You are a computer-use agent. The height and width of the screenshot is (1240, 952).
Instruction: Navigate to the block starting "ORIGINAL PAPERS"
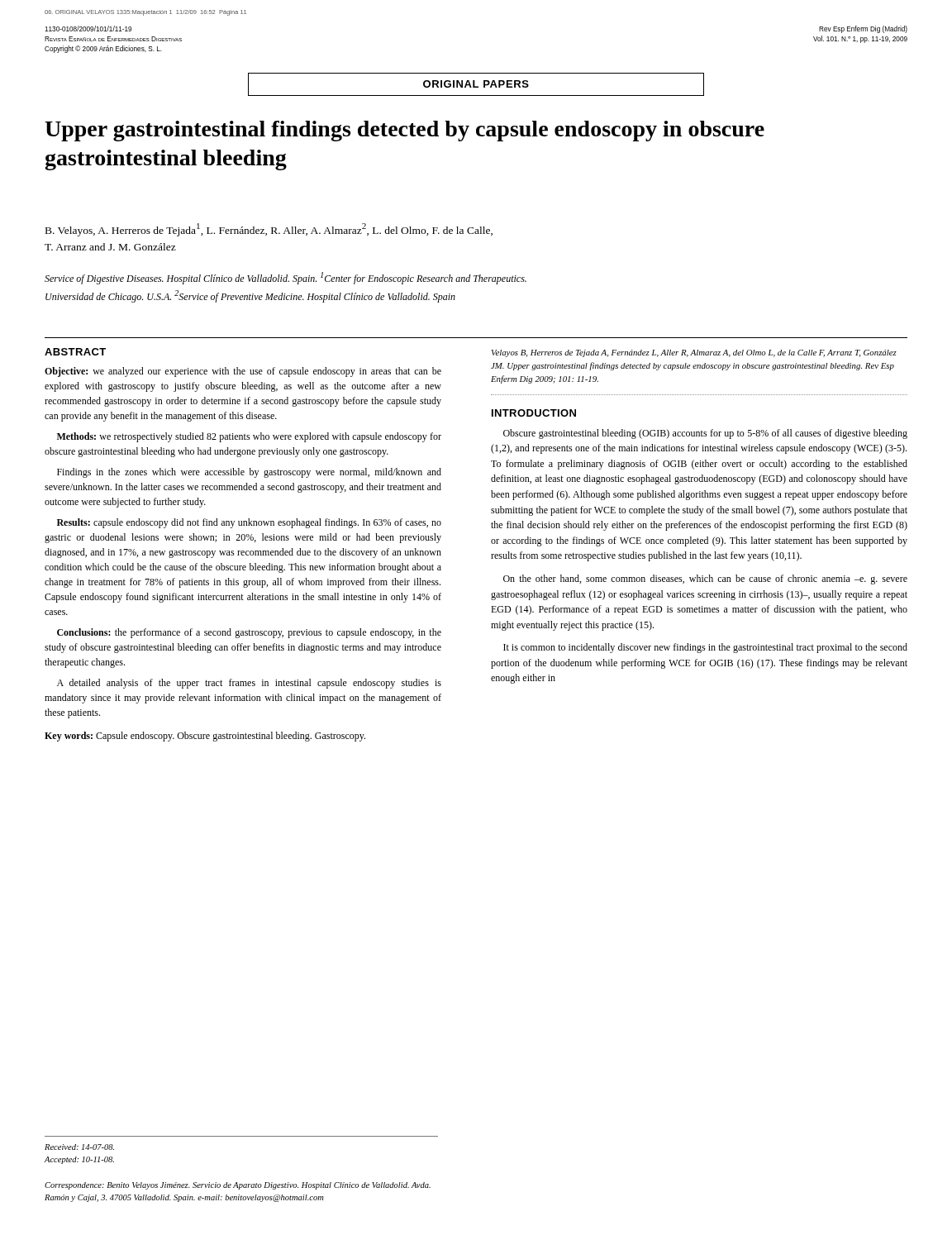(x=476, y=84)
